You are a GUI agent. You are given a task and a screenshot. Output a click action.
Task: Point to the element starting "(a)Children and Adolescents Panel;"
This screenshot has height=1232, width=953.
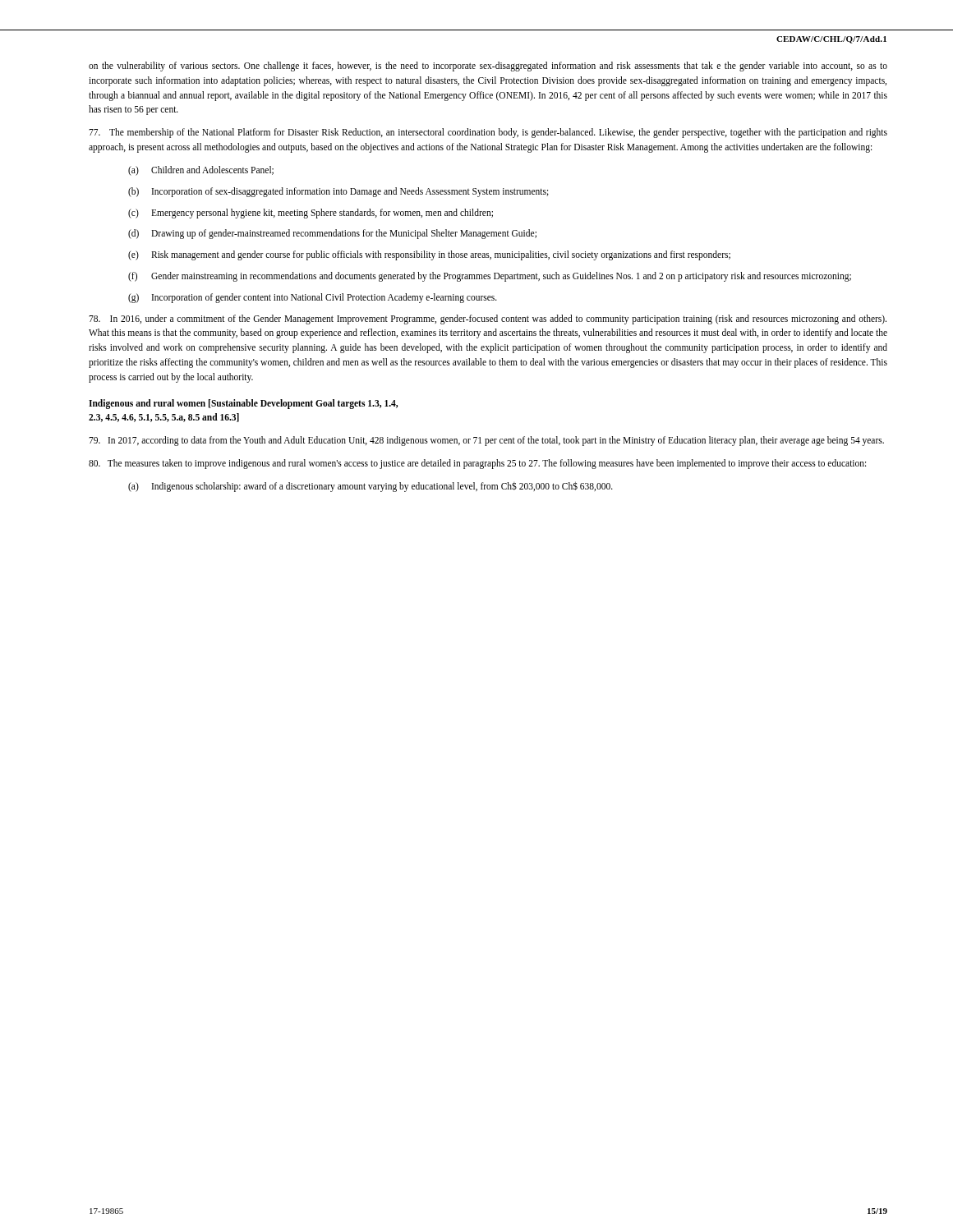(201, 171)
